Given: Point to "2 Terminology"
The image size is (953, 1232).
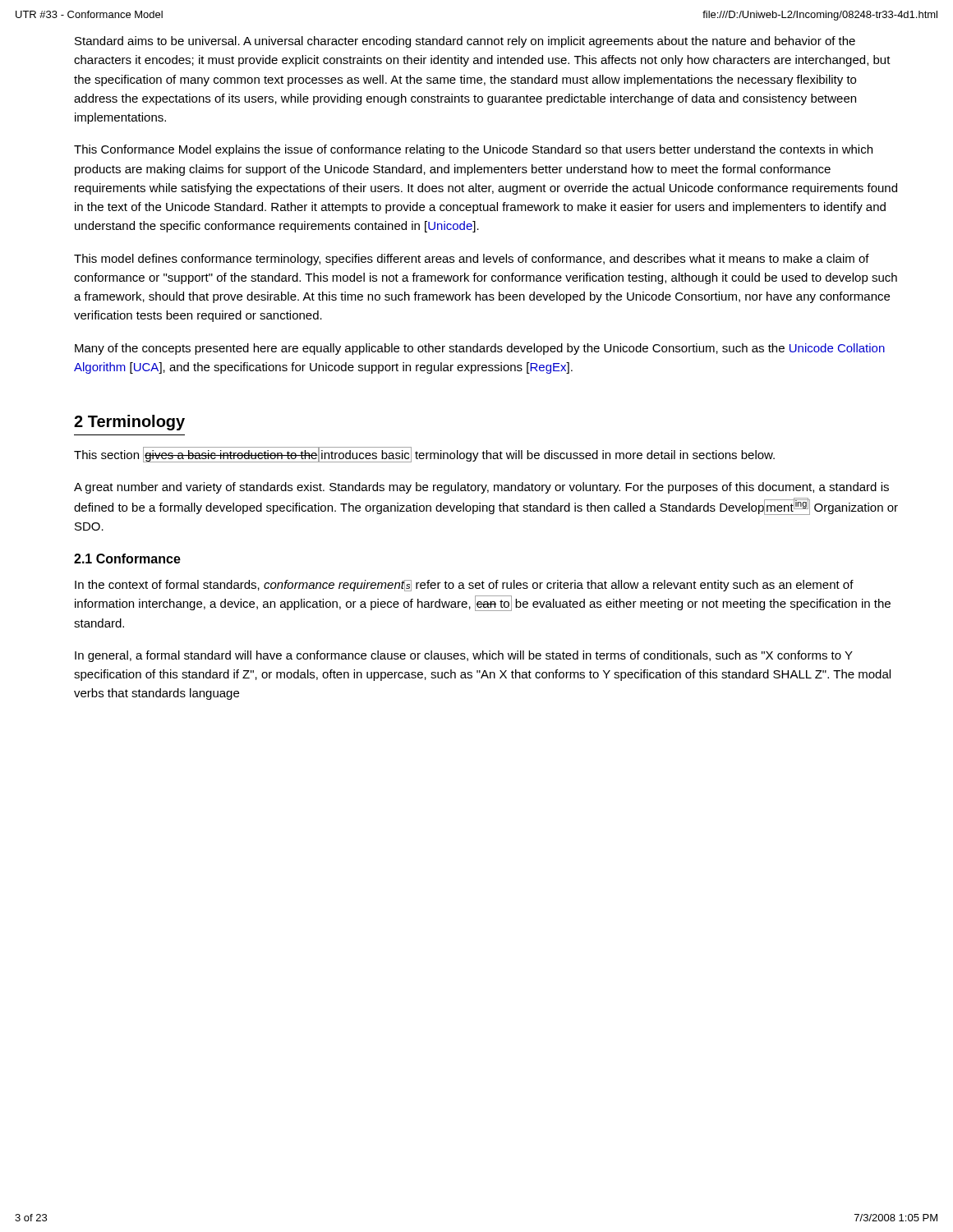Looking at the screenshot, I should [130, 424].
